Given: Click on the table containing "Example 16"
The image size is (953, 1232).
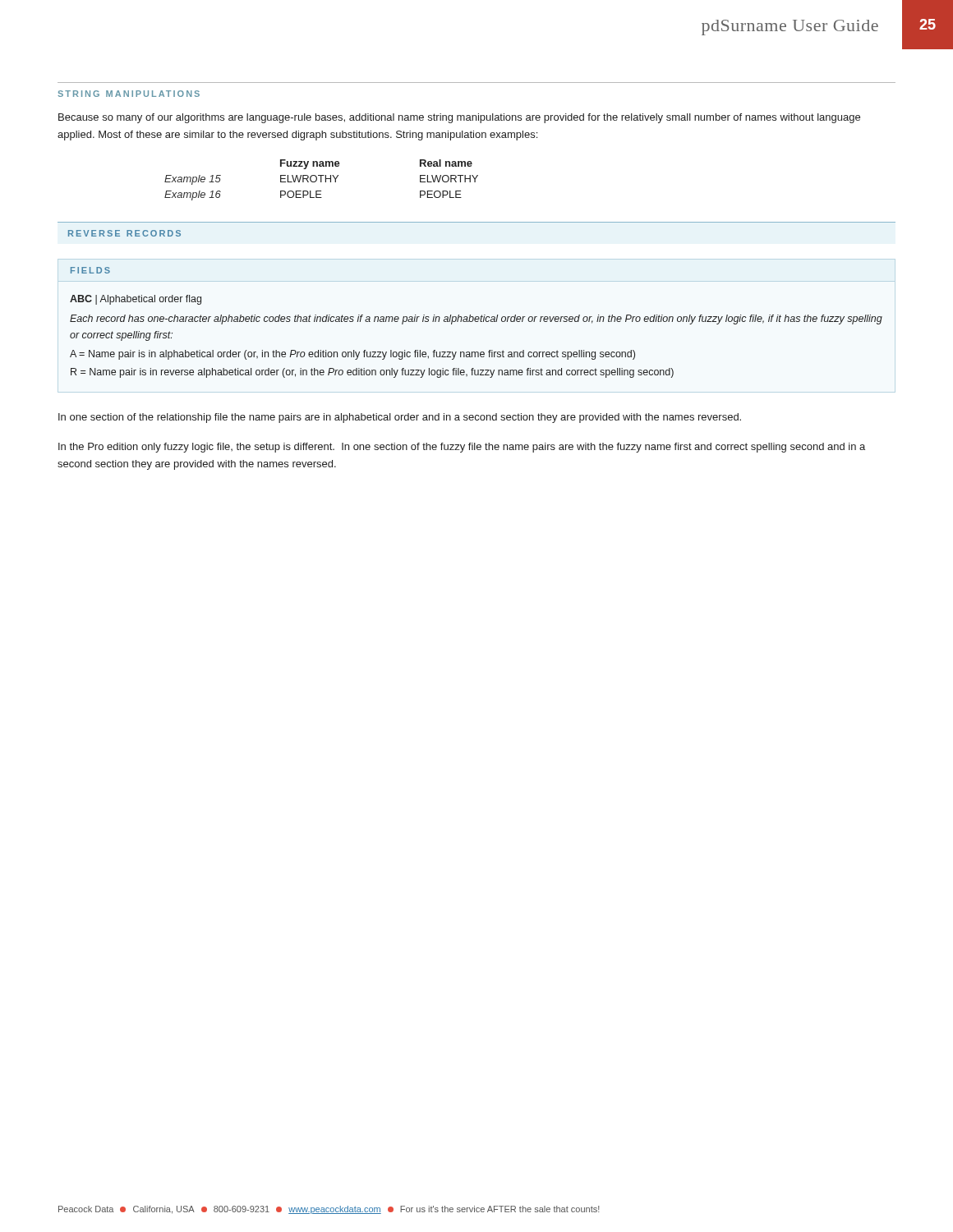Looking at the screenshot, I should pyautogui.click(x=530, y=178).
